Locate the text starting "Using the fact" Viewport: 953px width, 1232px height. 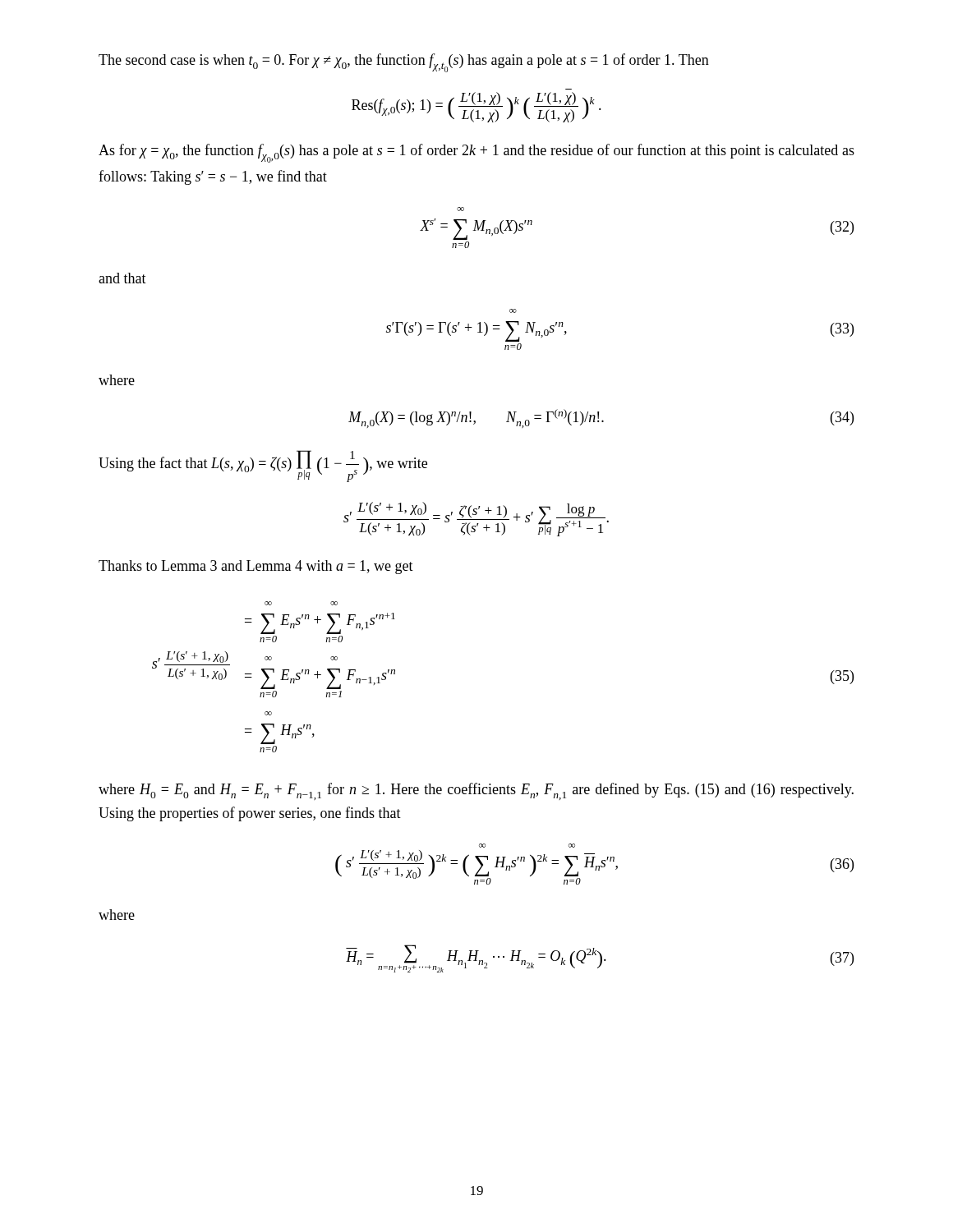(x=263, y=466)
